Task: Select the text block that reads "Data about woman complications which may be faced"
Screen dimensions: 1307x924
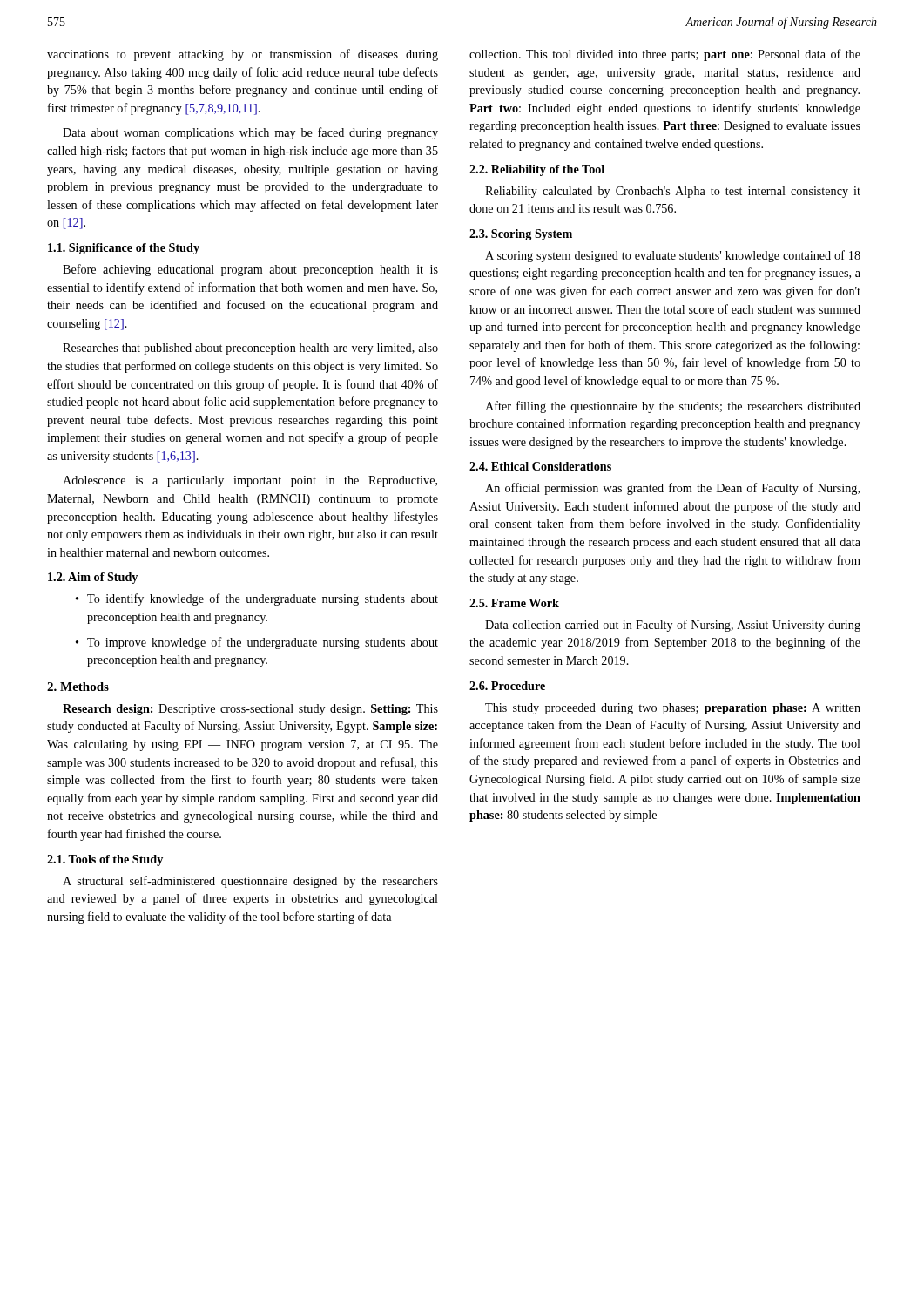Action: click(x=243, y=178)
